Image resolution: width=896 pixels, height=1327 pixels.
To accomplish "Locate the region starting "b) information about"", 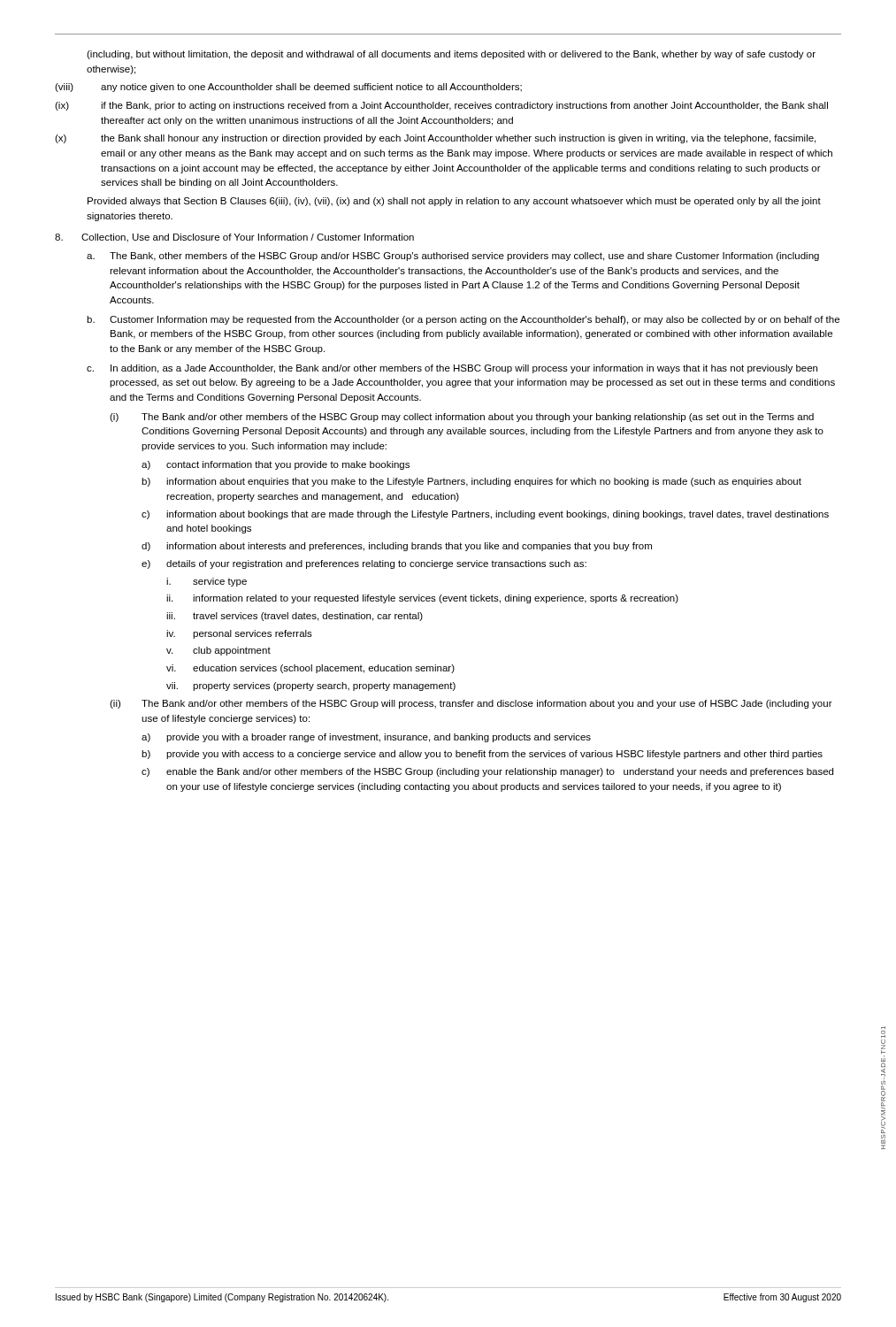I will coord(491,489).
